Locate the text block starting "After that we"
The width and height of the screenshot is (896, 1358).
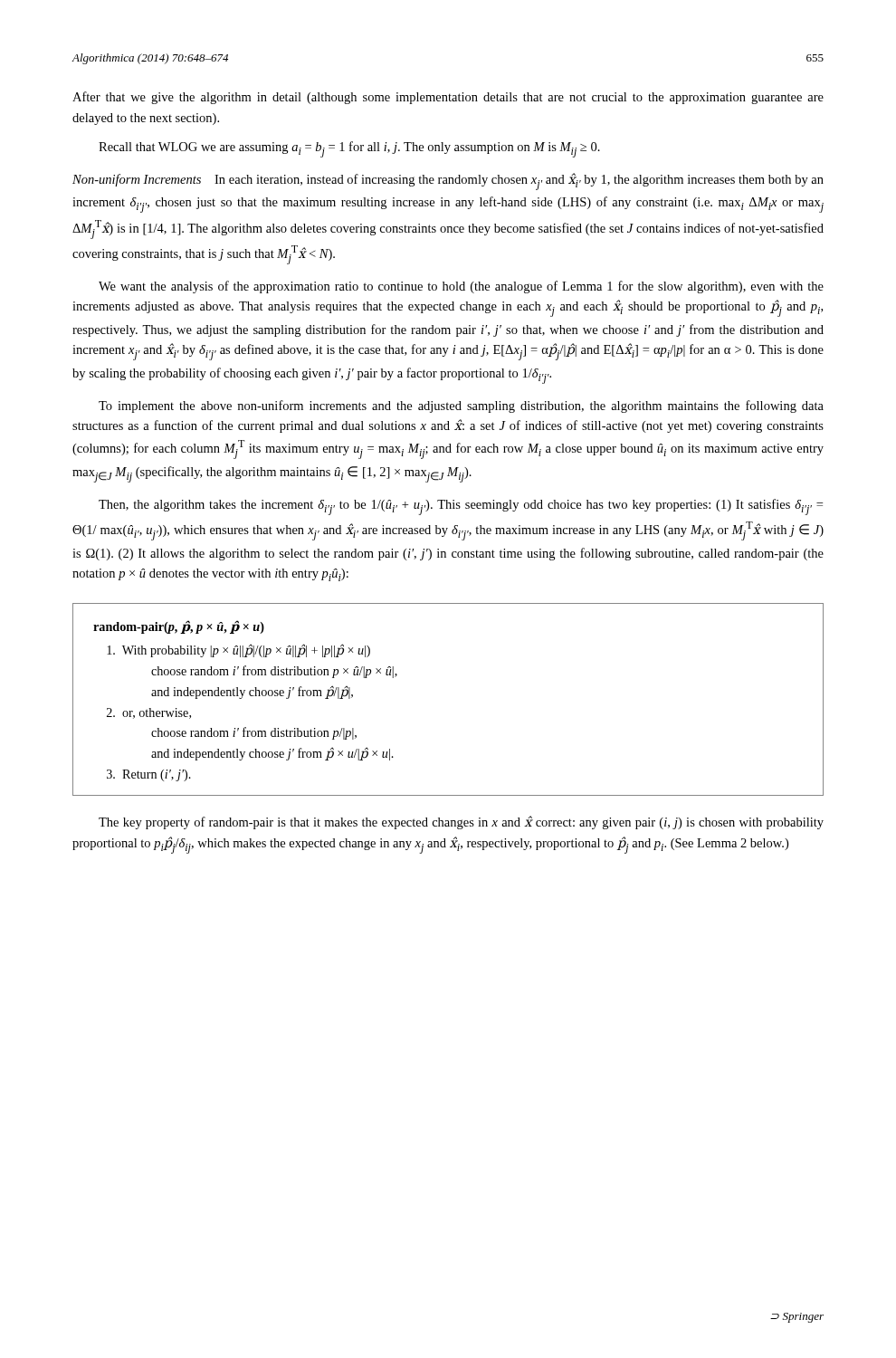click(x=448, y=107)
